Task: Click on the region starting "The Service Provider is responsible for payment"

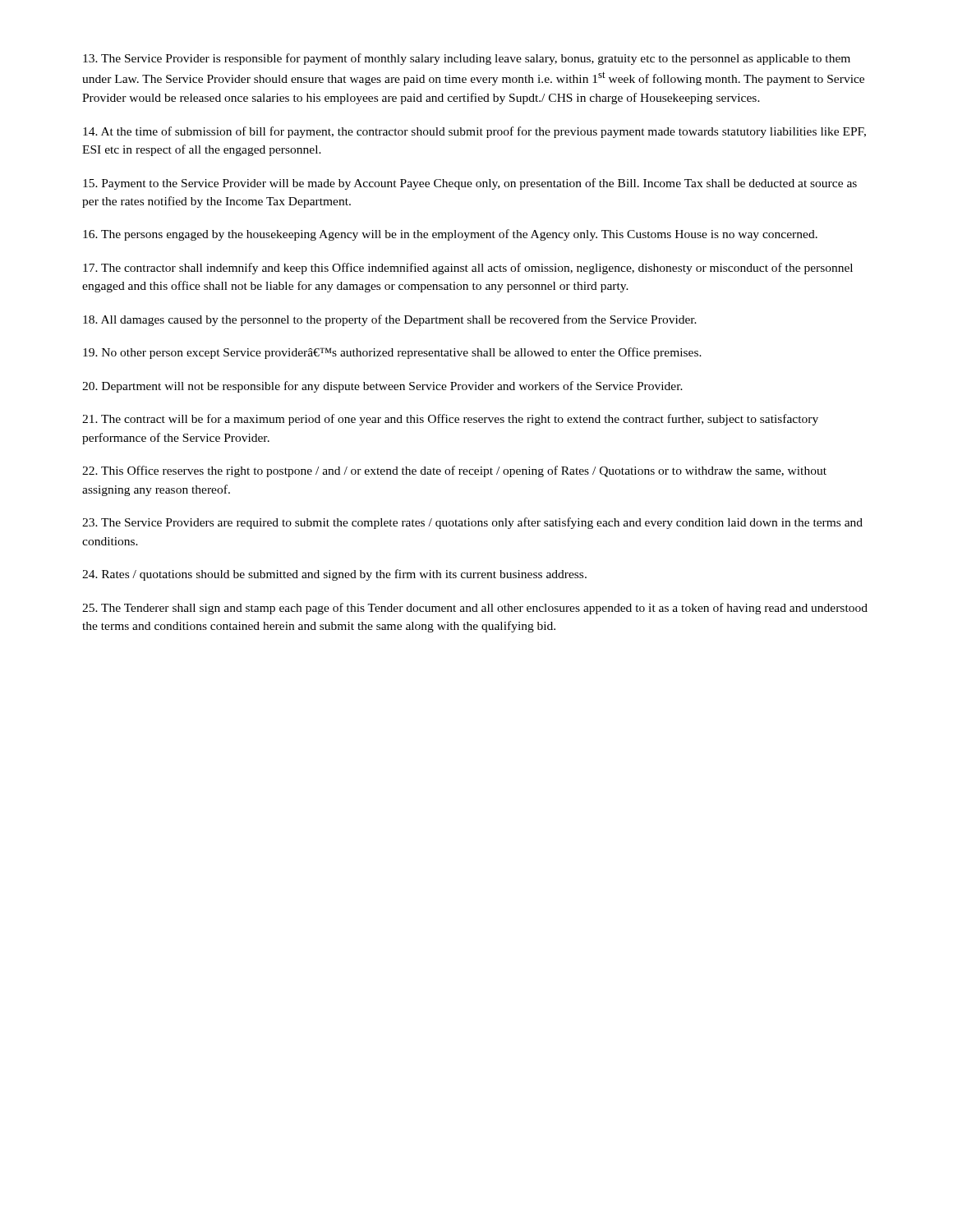Action: [x=473, y=78]
